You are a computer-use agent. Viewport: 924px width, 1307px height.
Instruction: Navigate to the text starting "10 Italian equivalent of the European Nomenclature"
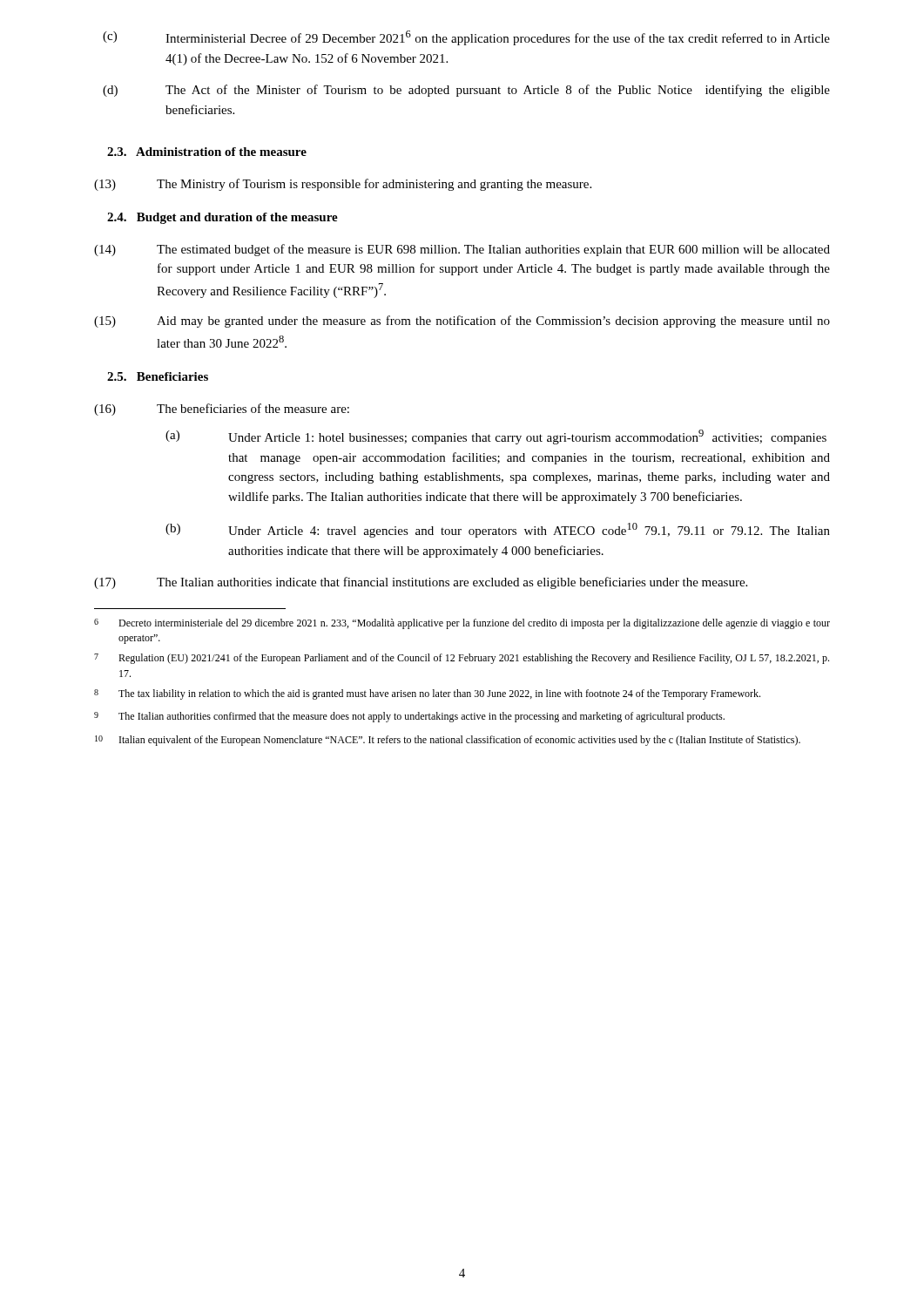462,742
